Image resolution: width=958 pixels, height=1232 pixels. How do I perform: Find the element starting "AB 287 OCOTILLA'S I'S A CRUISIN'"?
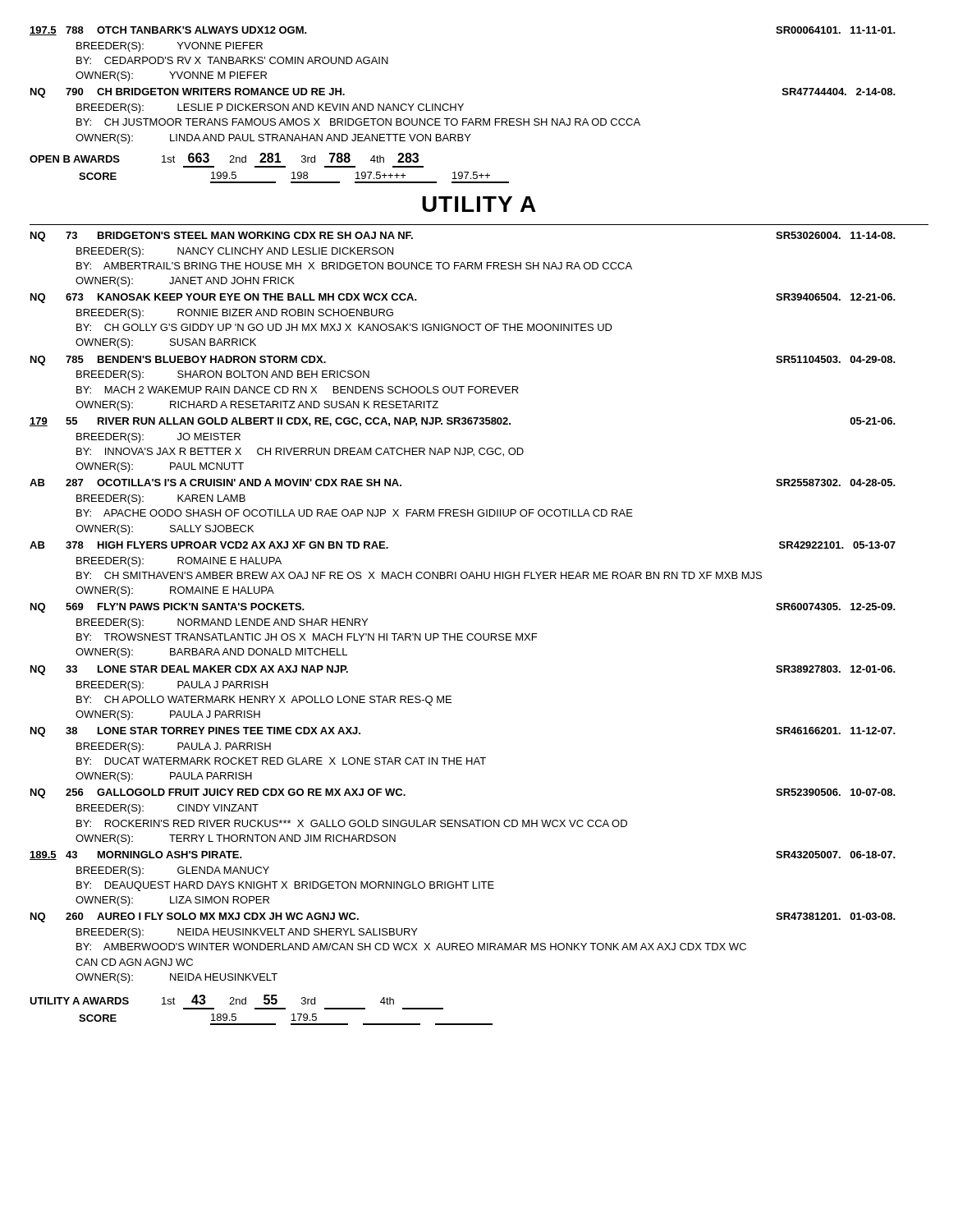point(479,506)
